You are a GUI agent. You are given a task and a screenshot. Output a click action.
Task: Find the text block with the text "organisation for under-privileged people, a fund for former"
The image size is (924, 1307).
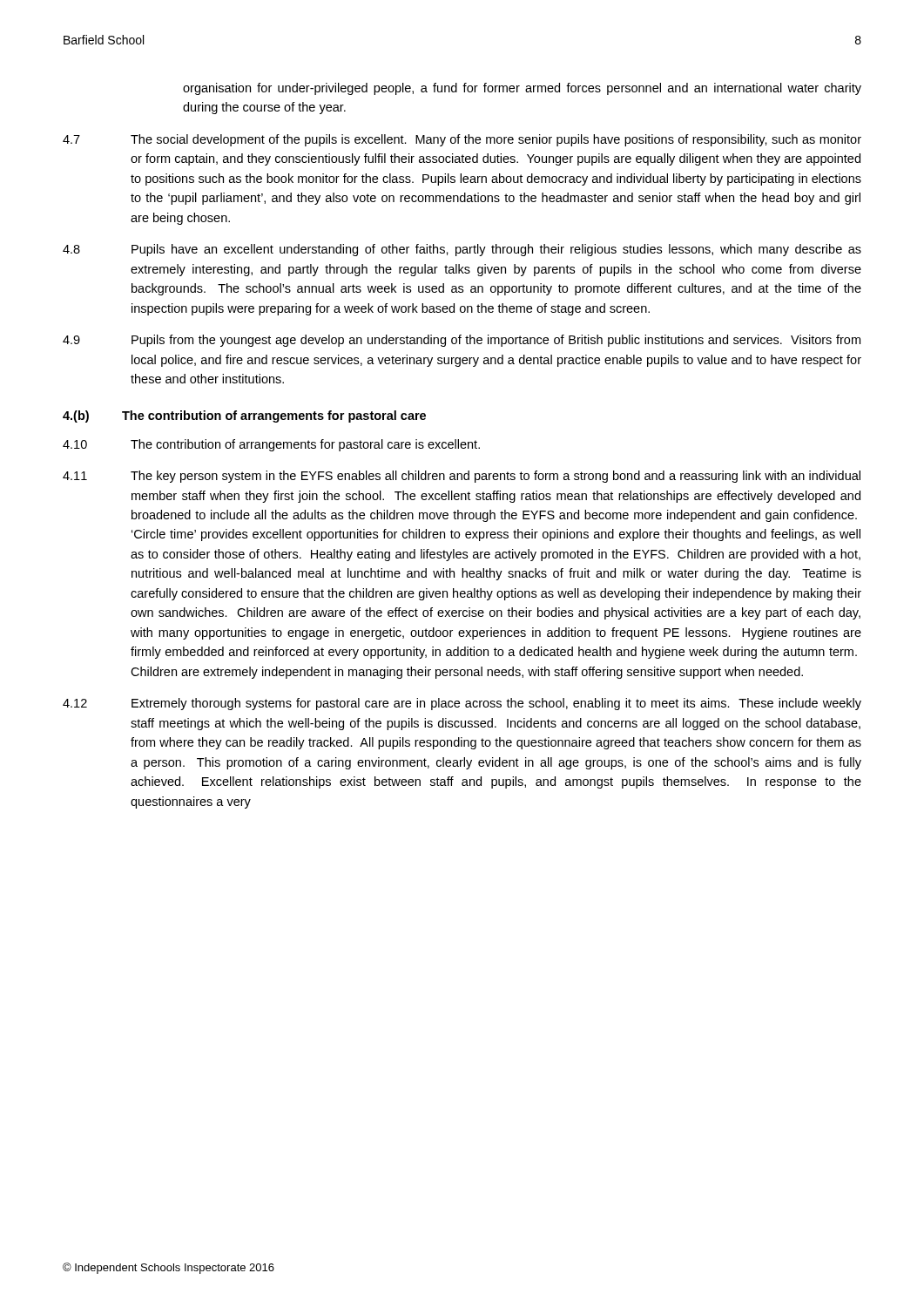[x=522, y=98]
